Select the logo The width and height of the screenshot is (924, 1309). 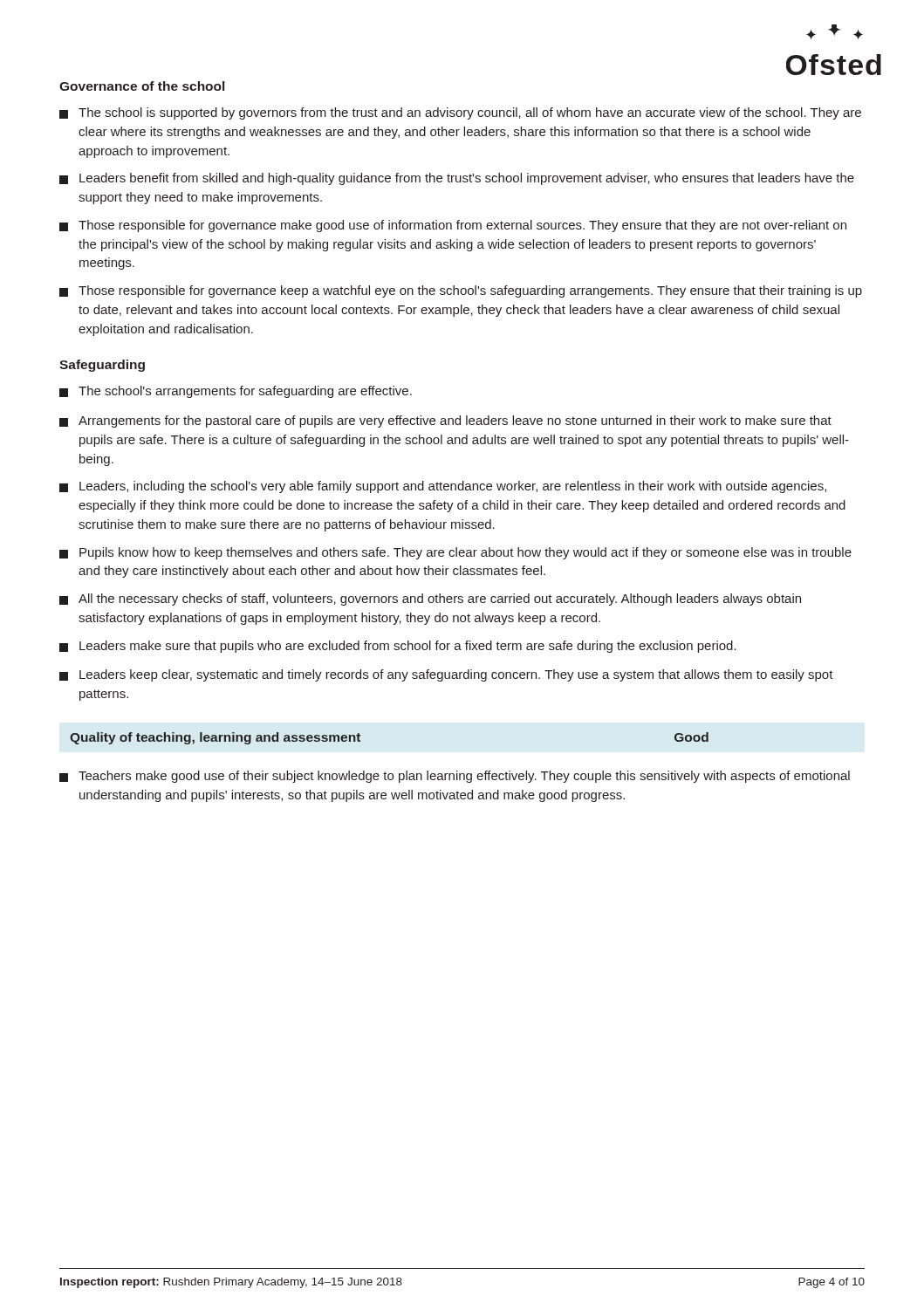pos(834,56)
